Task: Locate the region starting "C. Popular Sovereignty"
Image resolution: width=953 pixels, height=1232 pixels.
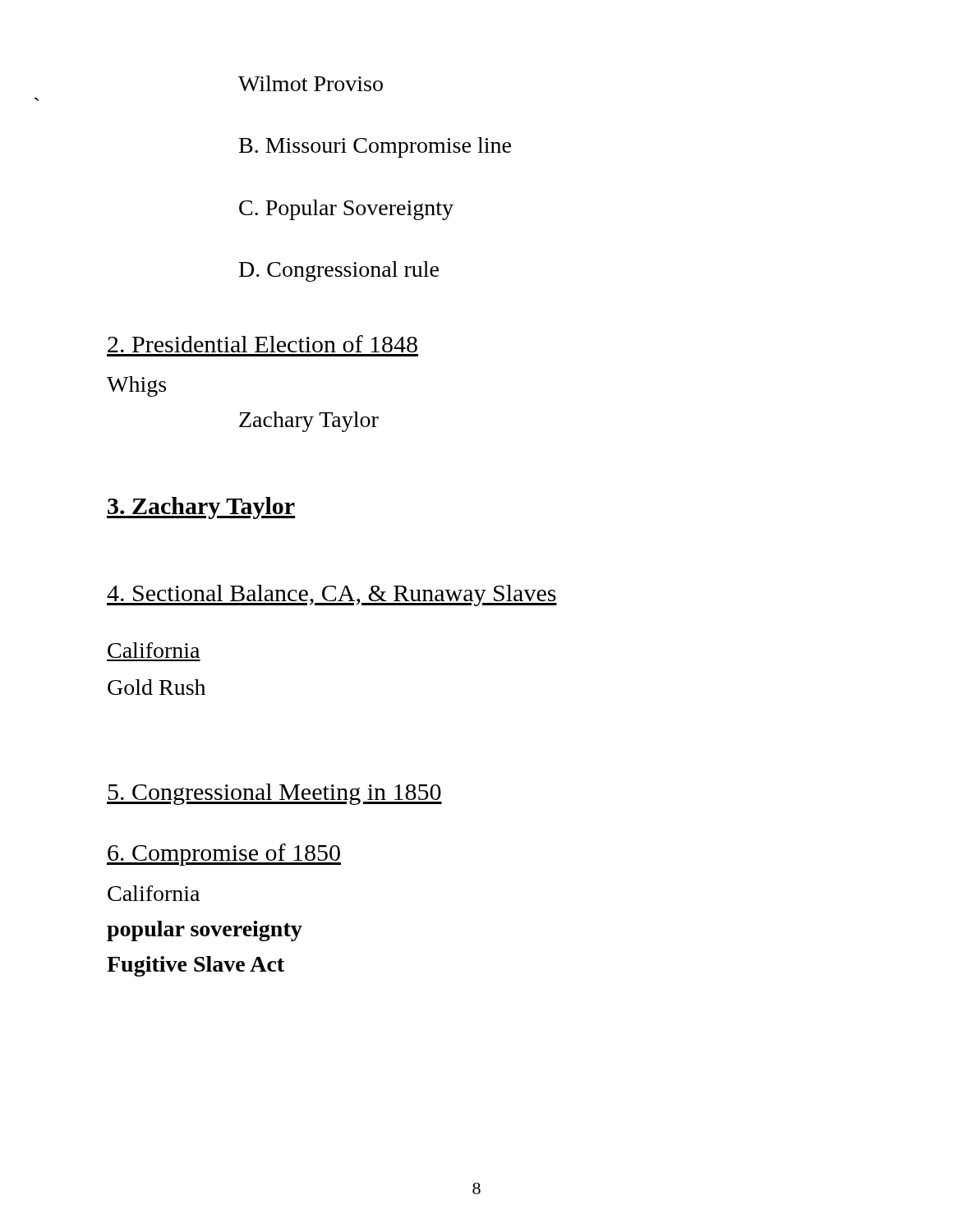Action: tap(346, 207)
